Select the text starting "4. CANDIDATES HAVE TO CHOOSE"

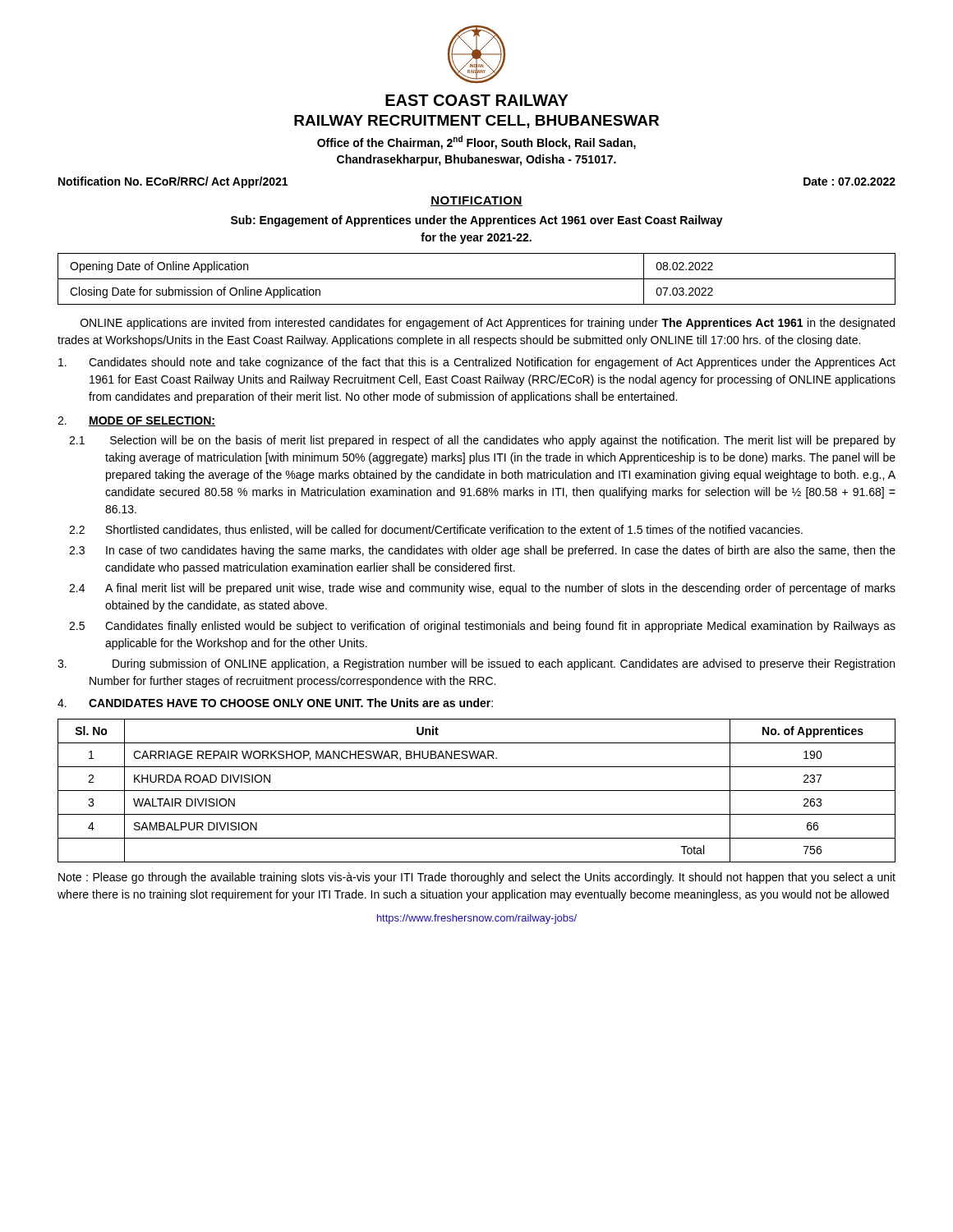(x=476, y=703)
